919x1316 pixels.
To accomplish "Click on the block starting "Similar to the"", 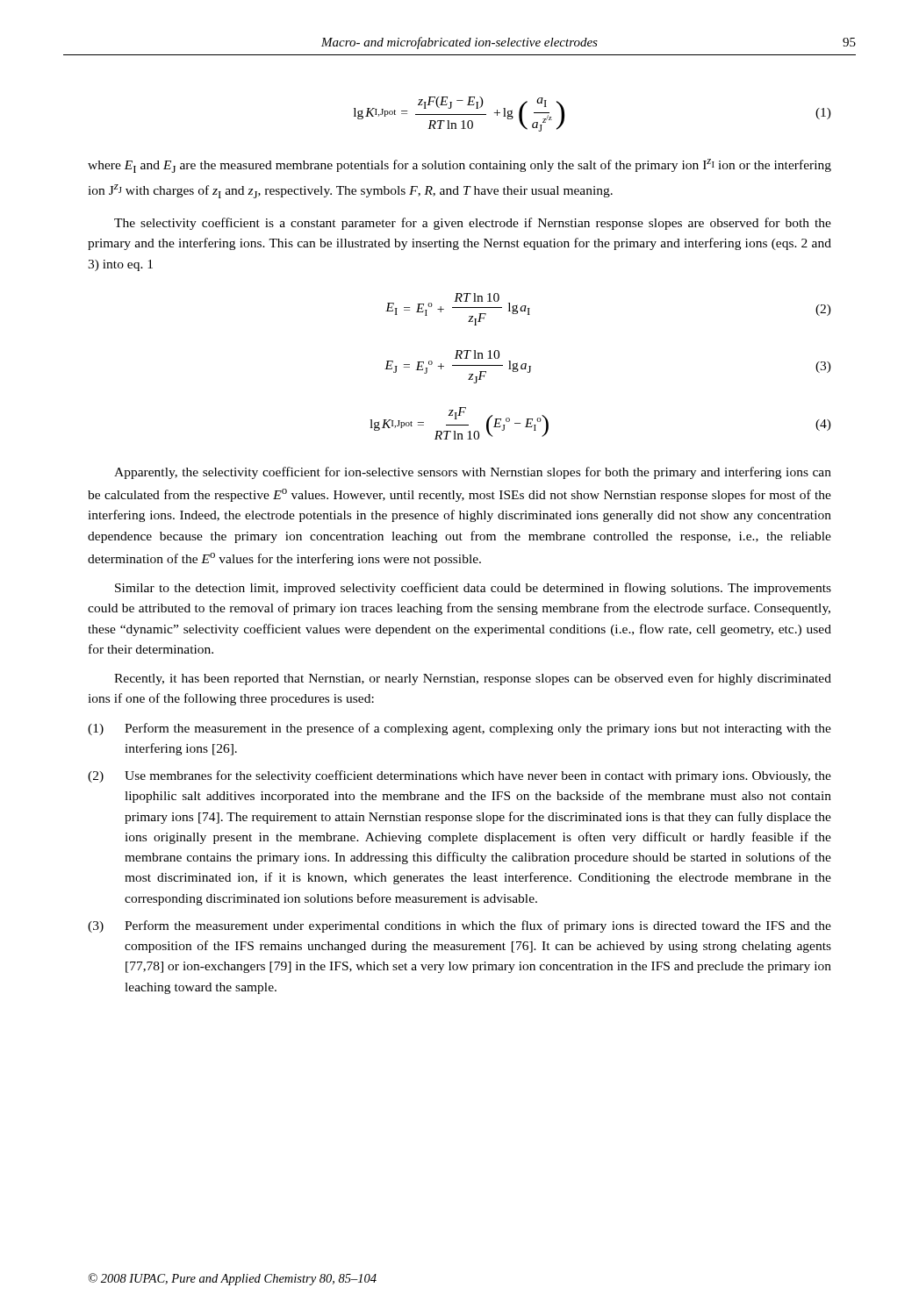I will tap(460, 618).
